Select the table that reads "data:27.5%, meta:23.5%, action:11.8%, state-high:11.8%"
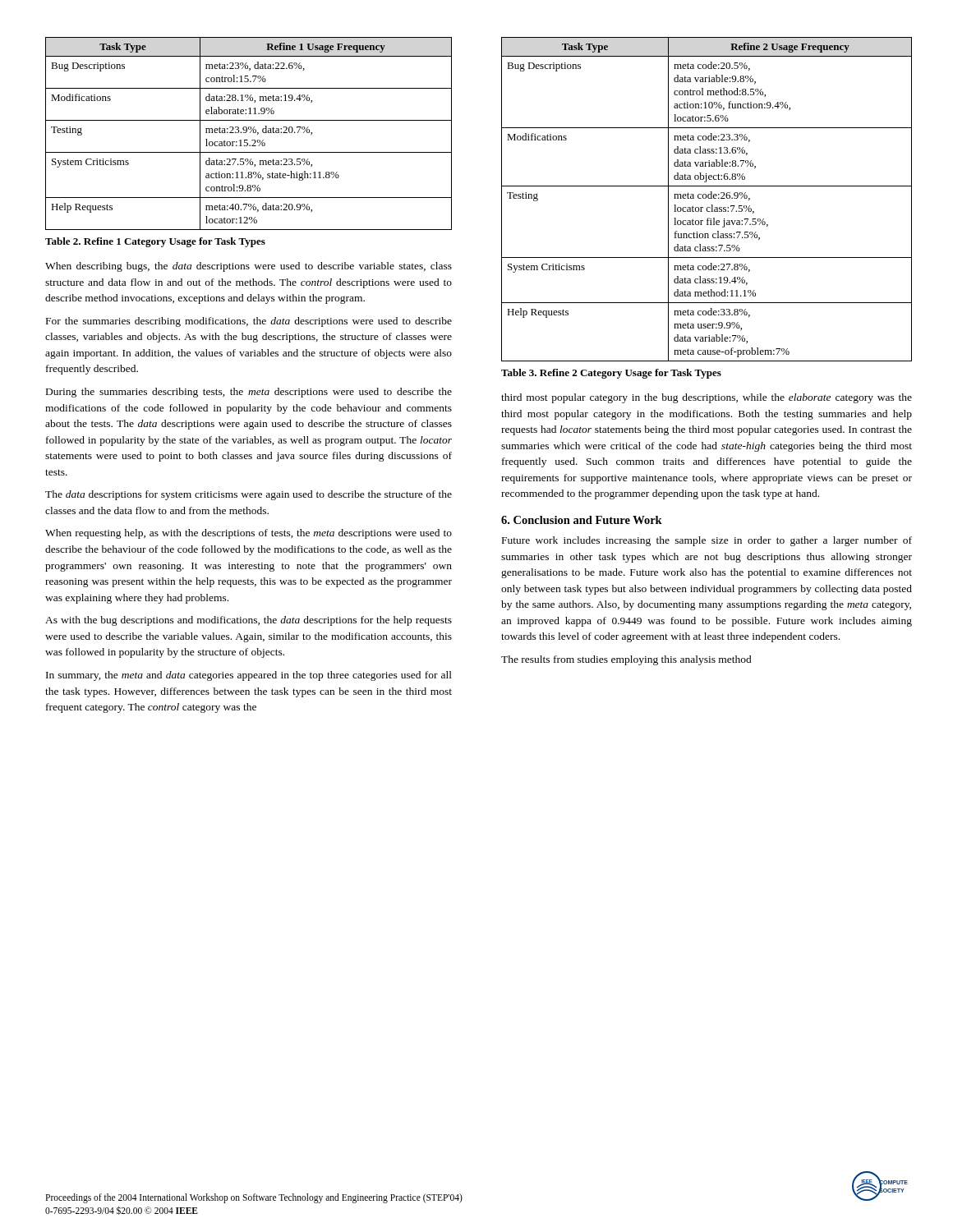The height and width of the screenshot is (1232, 953). pos(248,133)
